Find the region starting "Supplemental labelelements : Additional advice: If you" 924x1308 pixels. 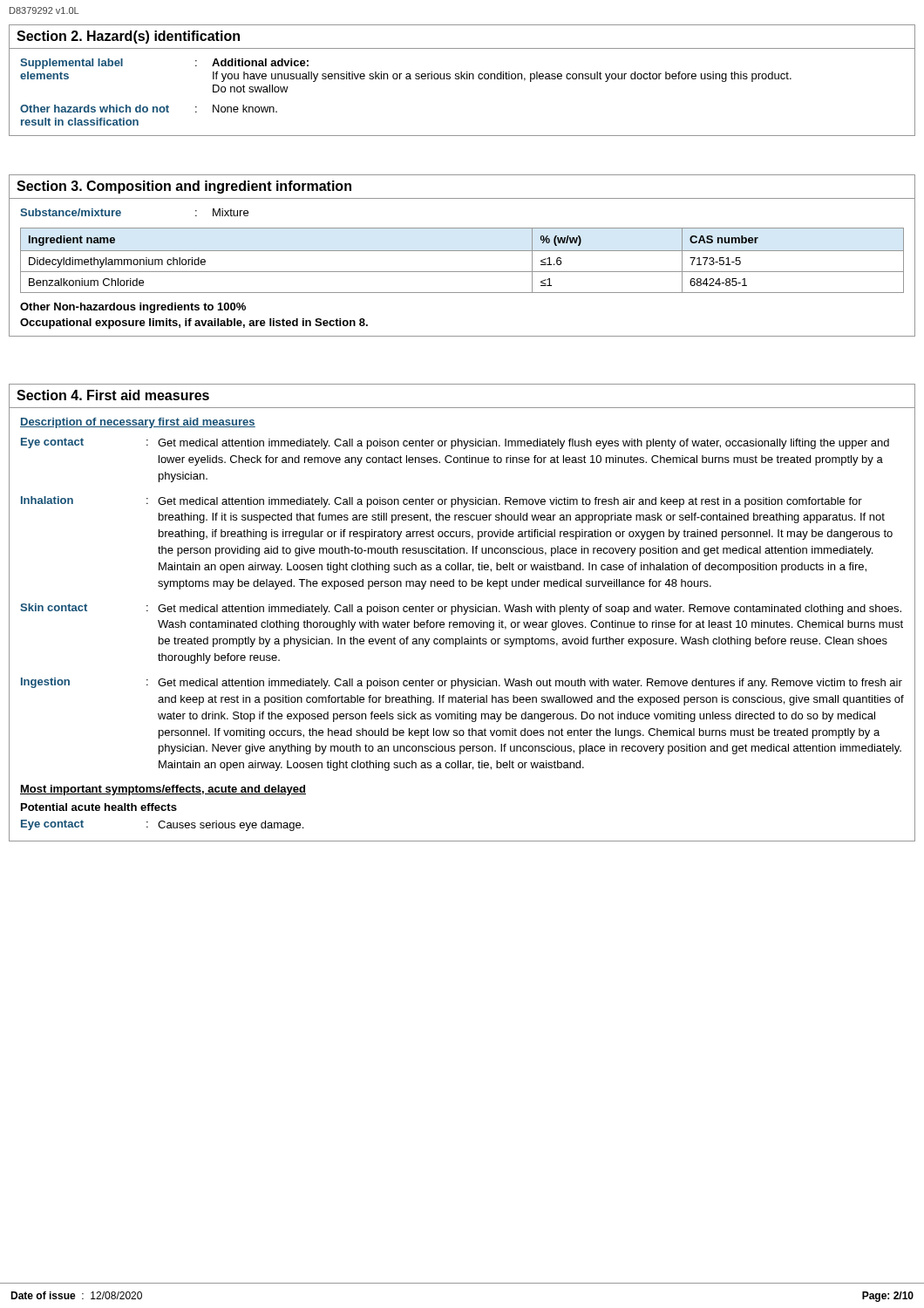click(x=462, y=75)
